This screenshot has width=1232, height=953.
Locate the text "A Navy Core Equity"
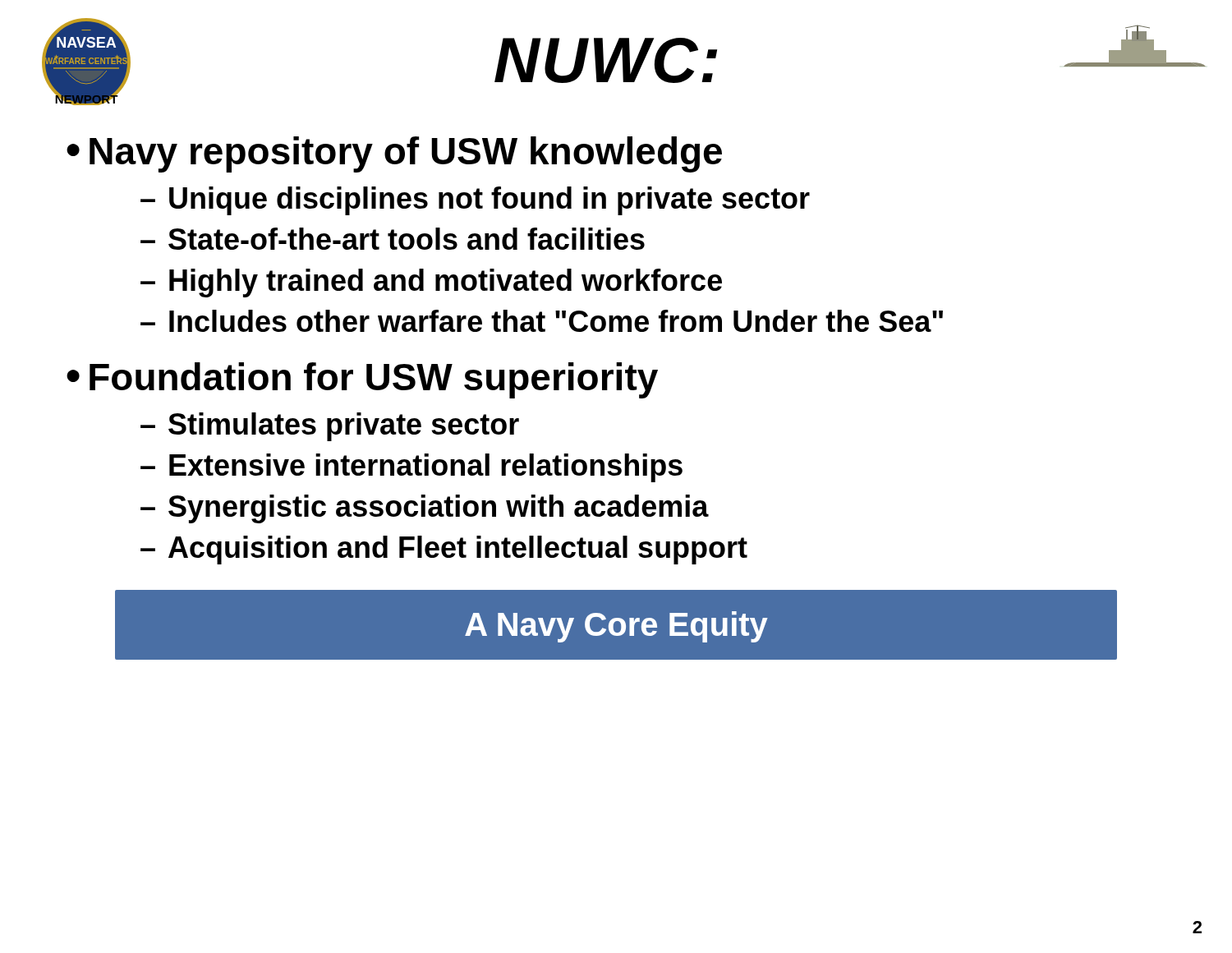616,624
